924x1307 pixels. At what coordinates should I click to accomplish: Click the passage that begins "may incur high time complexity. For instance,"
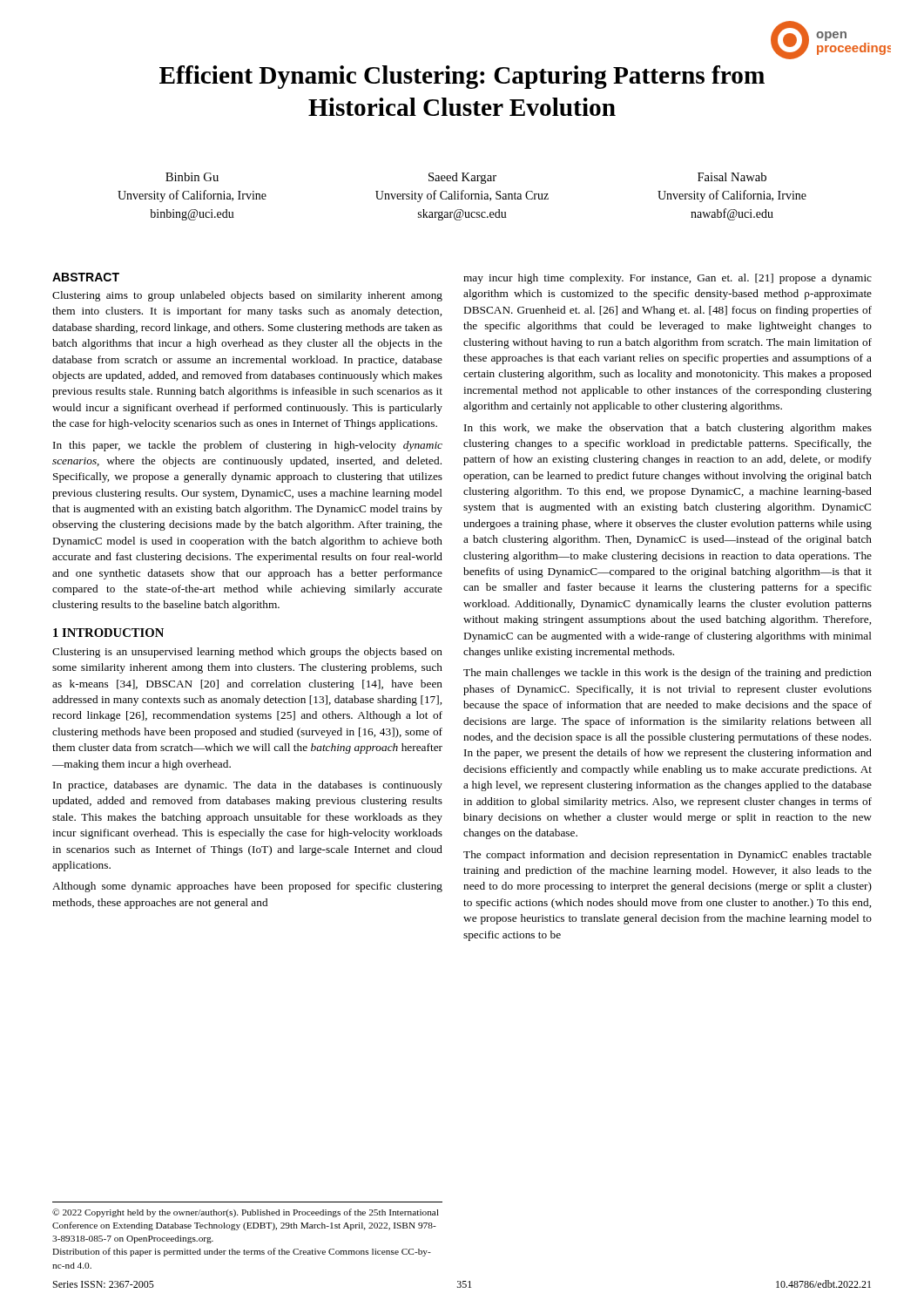667,342
